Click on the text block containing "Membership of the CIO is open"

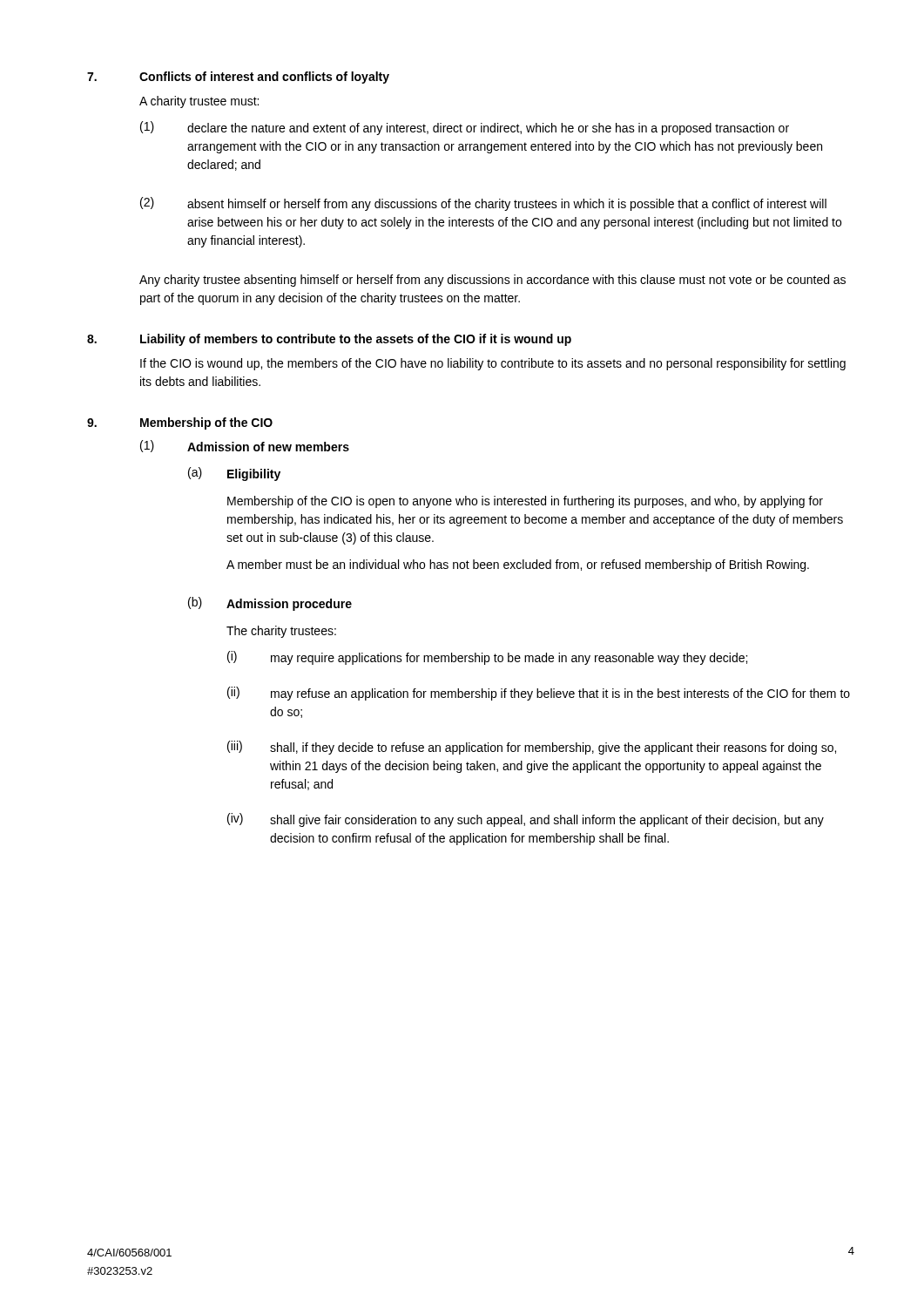[540, 533]
